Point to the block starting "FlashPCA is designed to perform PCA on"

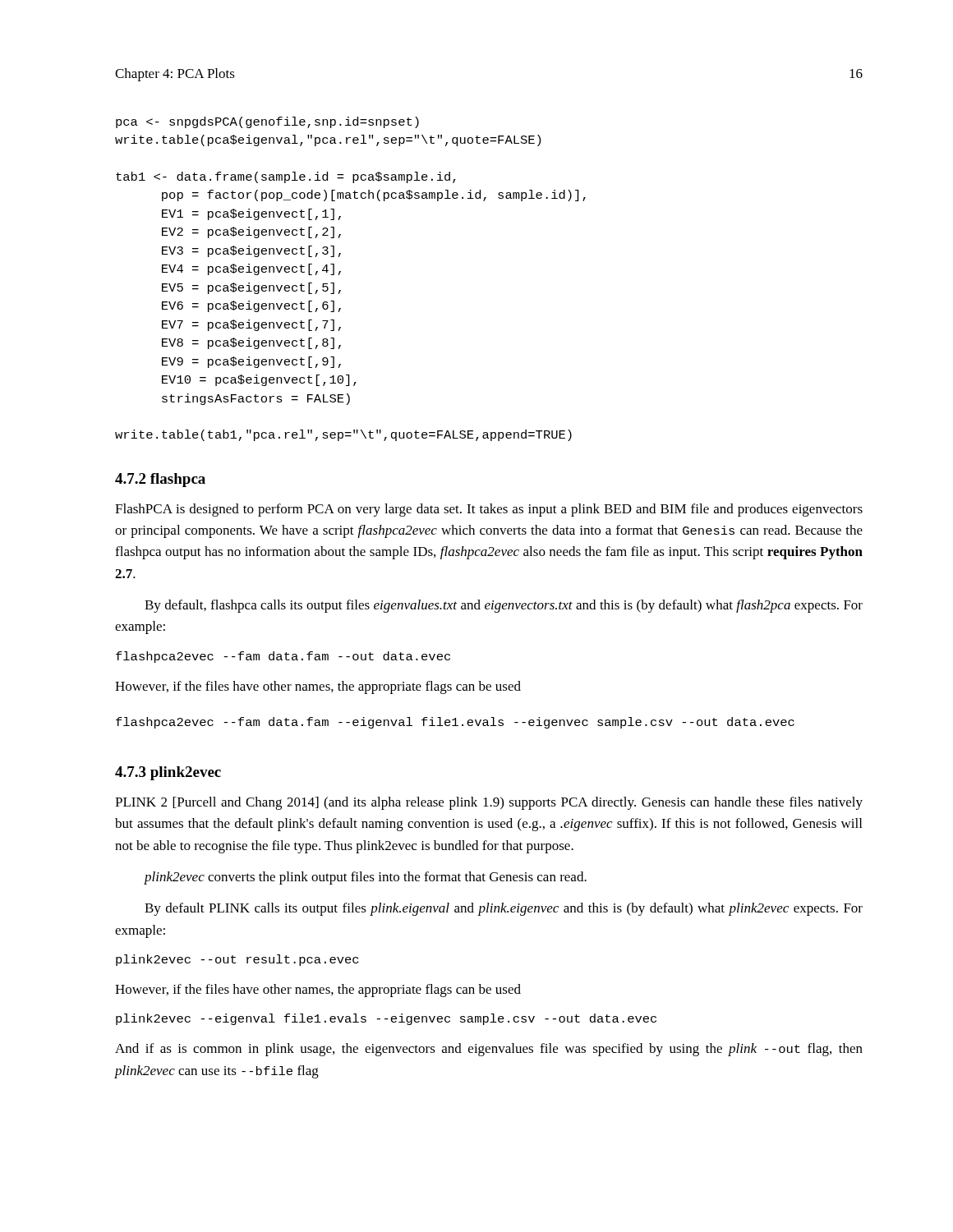(489, 541)
